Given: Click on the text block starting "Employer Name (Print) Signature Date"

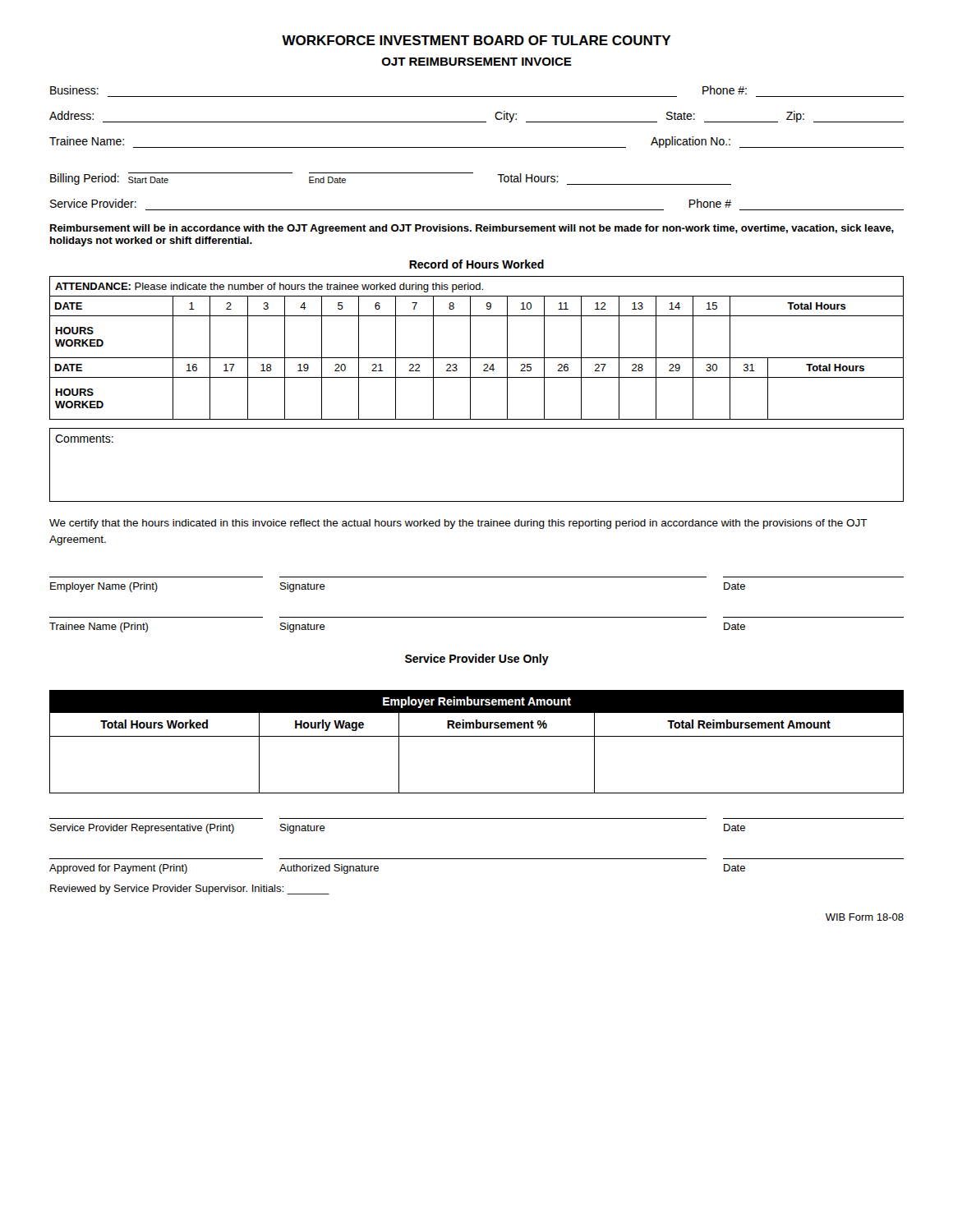Looking at the screenshot, I should pyautogui.click(x=476, y=584).
